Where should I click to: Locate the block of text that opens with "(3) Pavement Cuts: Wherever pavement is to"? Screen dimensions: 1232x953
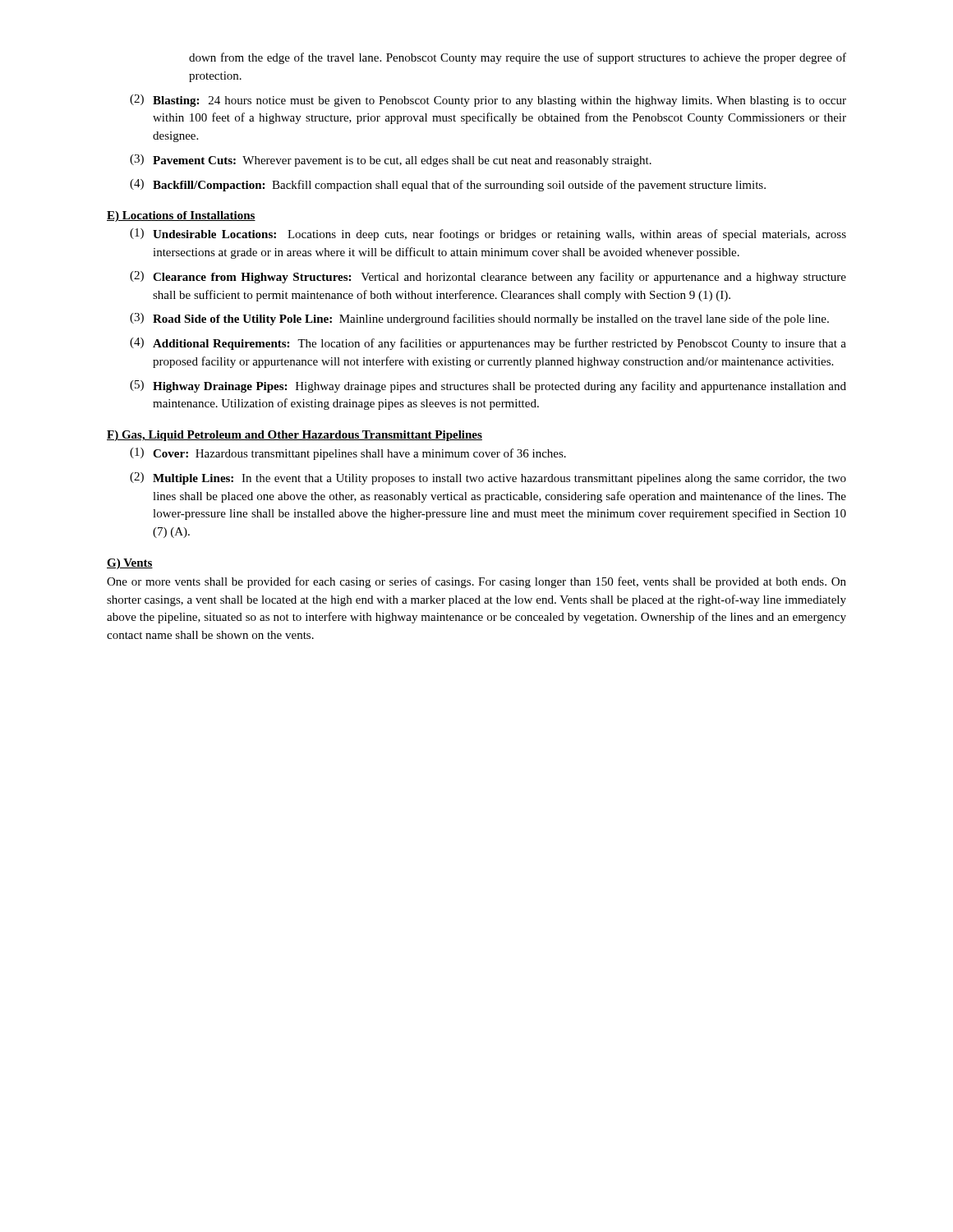(488, 161)
